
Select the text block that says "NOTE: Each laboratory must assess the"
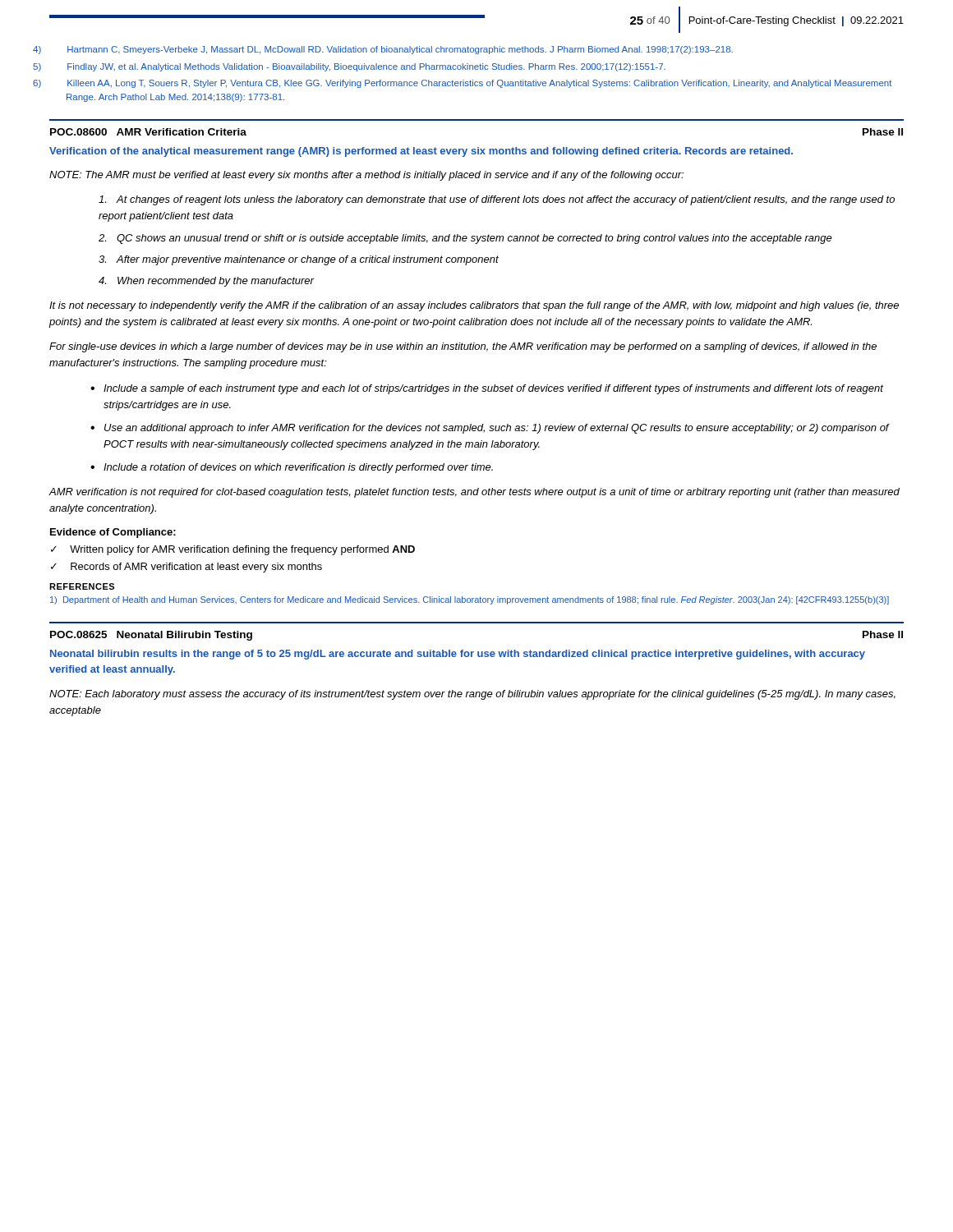tap(473, 702)
